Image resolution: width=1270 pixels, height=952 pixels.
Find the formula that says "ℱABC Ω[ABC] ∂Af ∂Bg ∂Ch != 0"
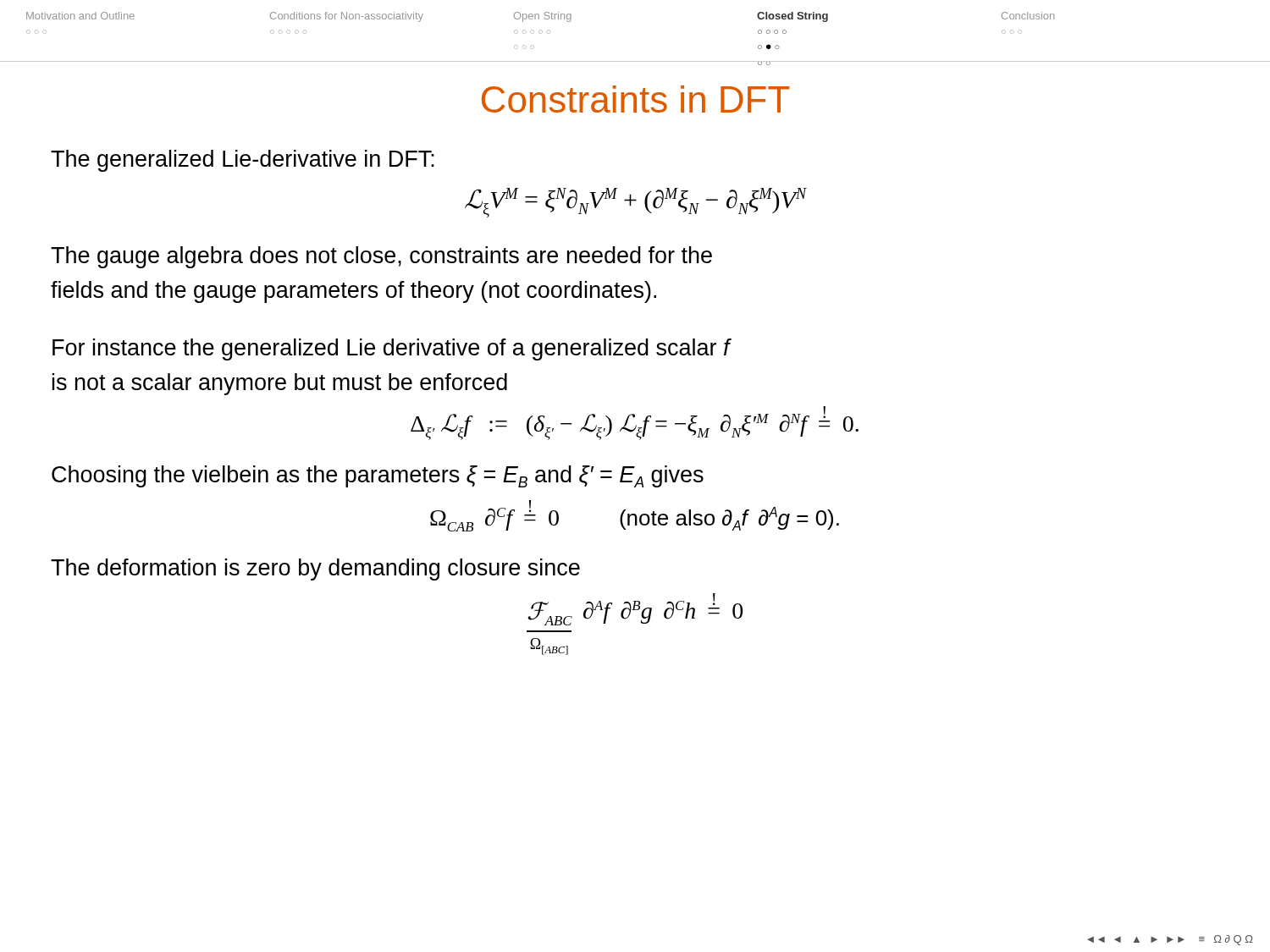click(x=635, y=627)
